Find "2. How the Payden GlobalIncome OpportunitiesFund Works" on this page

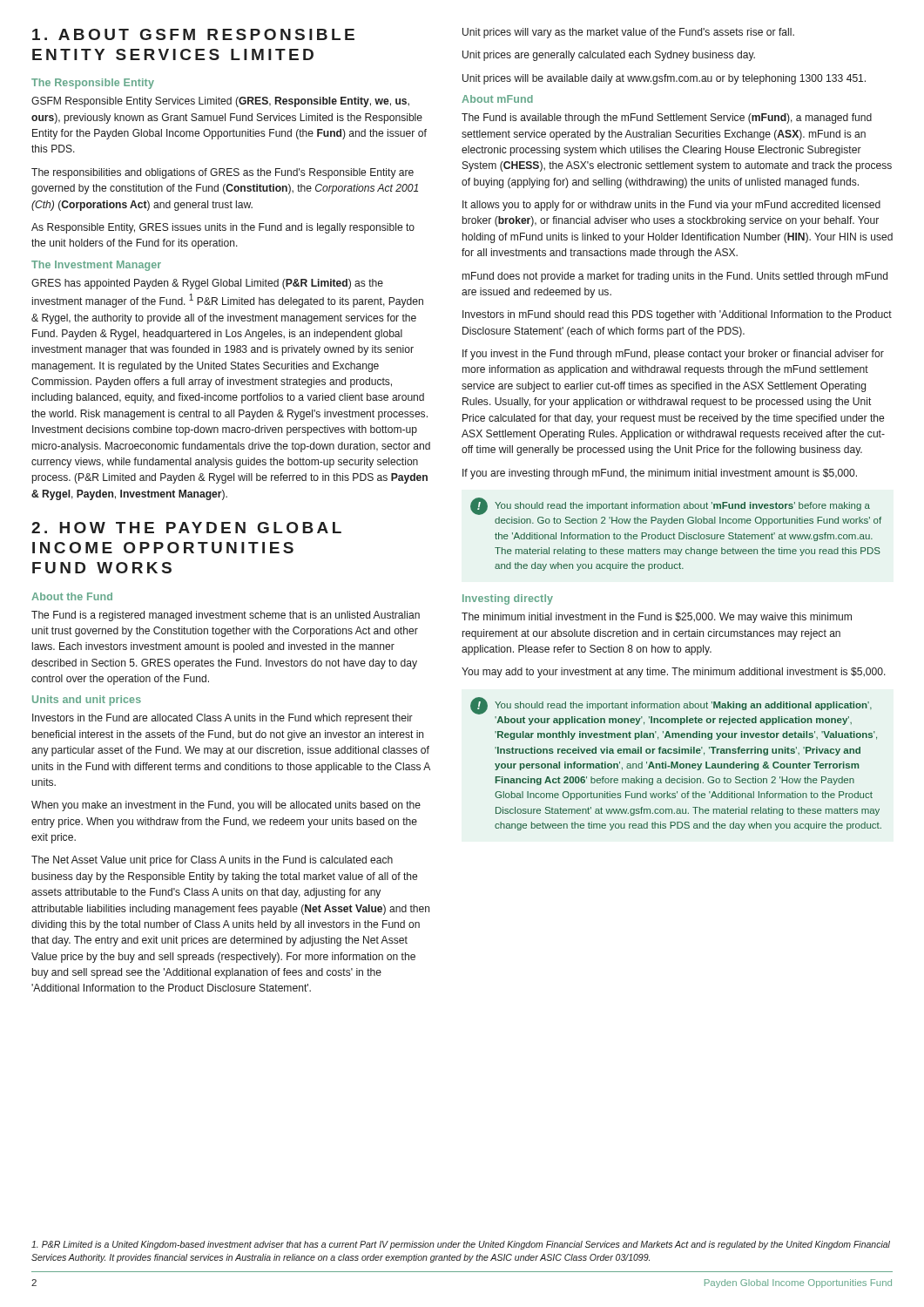tap(232, 548)
